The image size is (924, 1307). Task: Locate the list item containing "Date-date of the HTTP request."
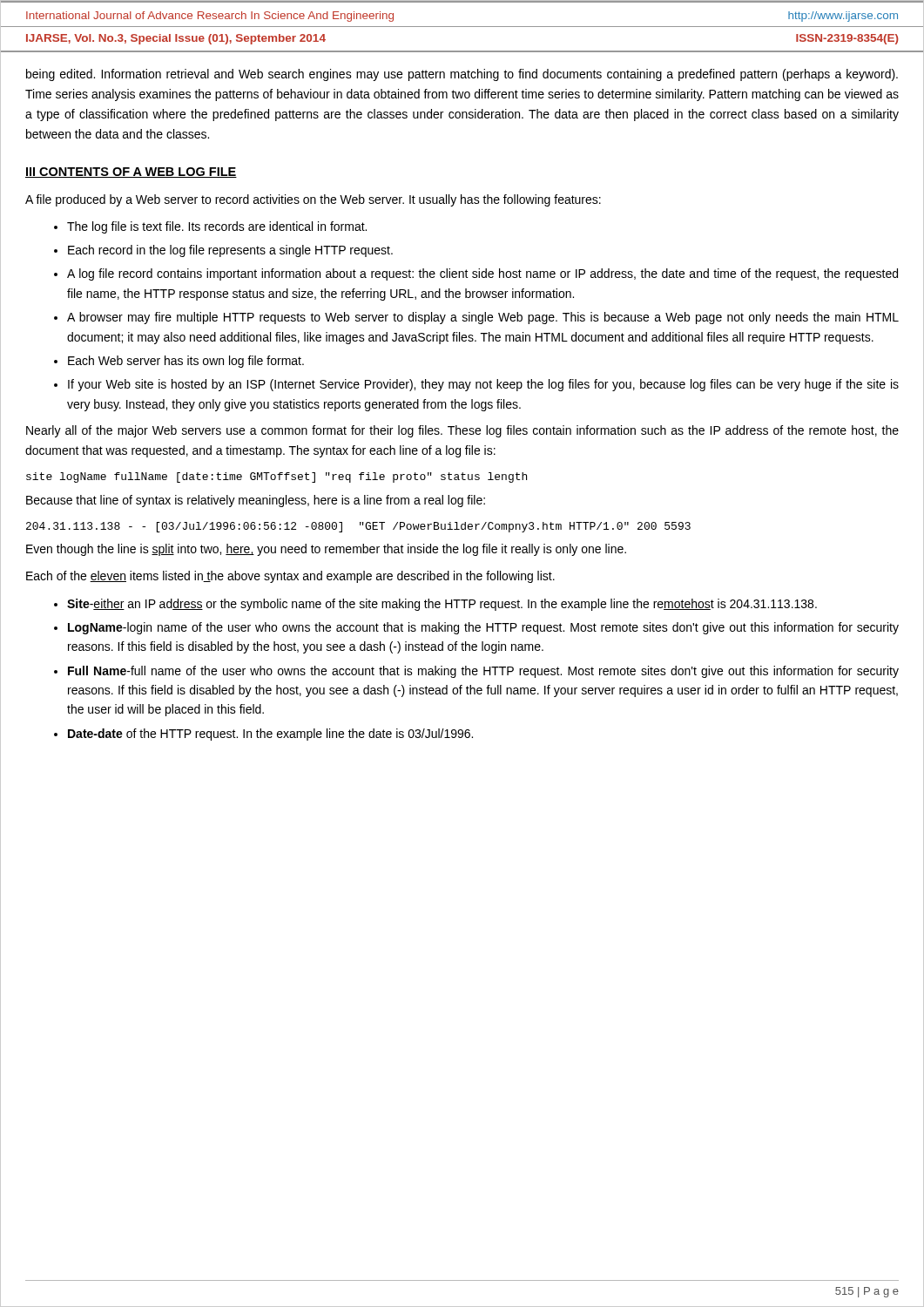[x=271, y=734]
